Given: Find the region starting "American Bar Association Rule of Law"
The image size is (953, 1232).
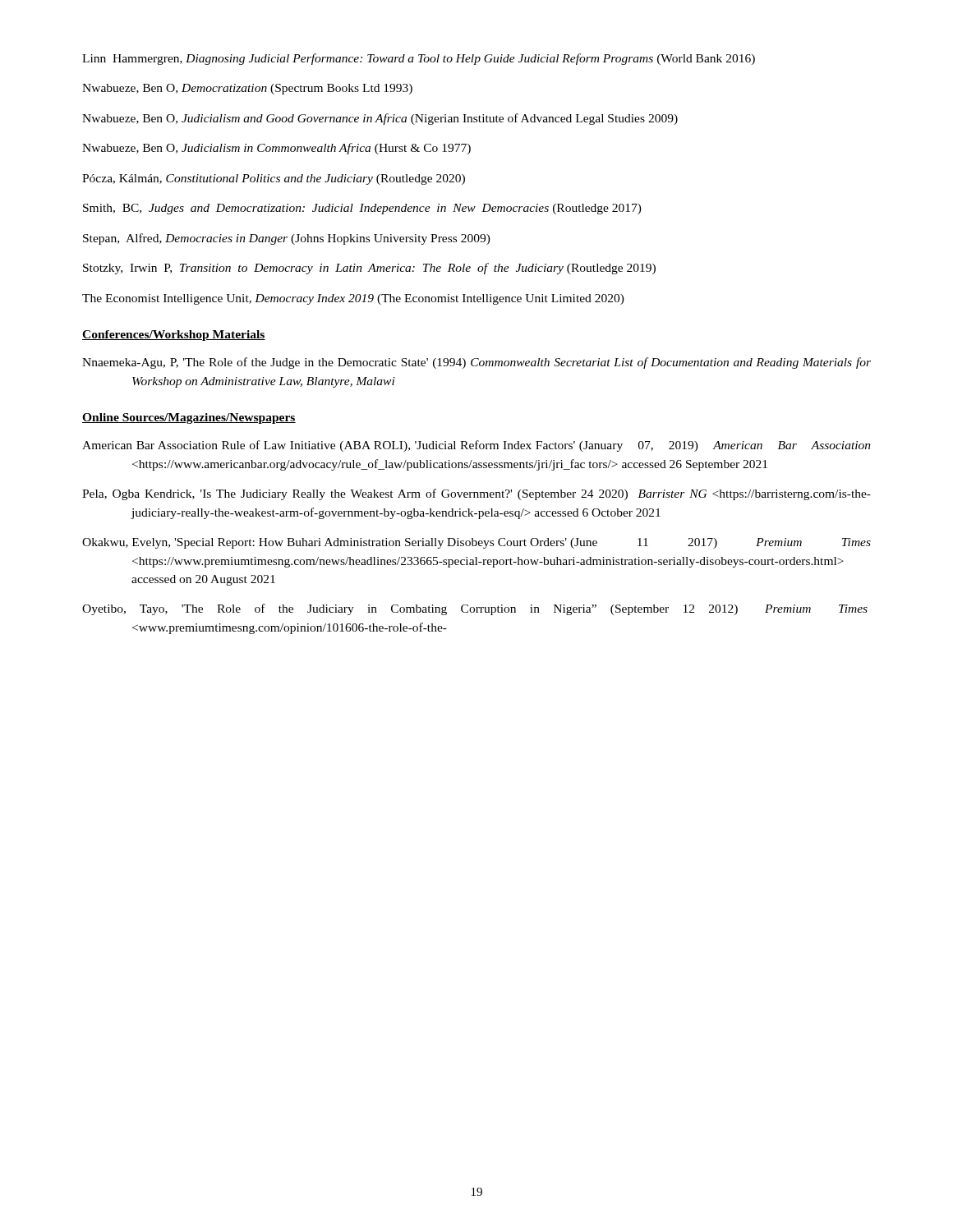Looking at the screenshot, I should click(476, 454).
